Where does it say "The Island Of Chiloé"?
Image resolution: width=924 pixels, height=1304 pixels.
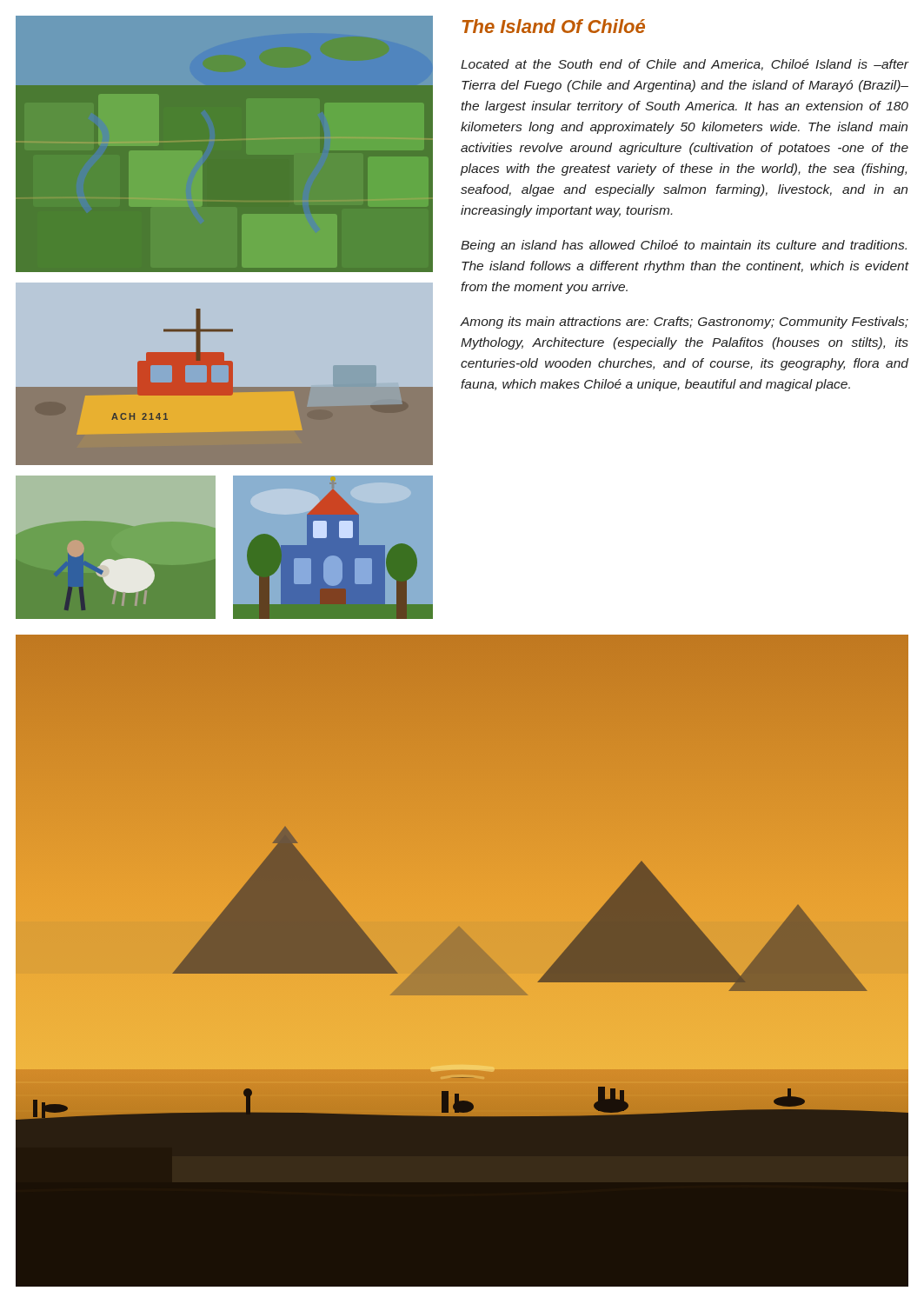point(554,26)
